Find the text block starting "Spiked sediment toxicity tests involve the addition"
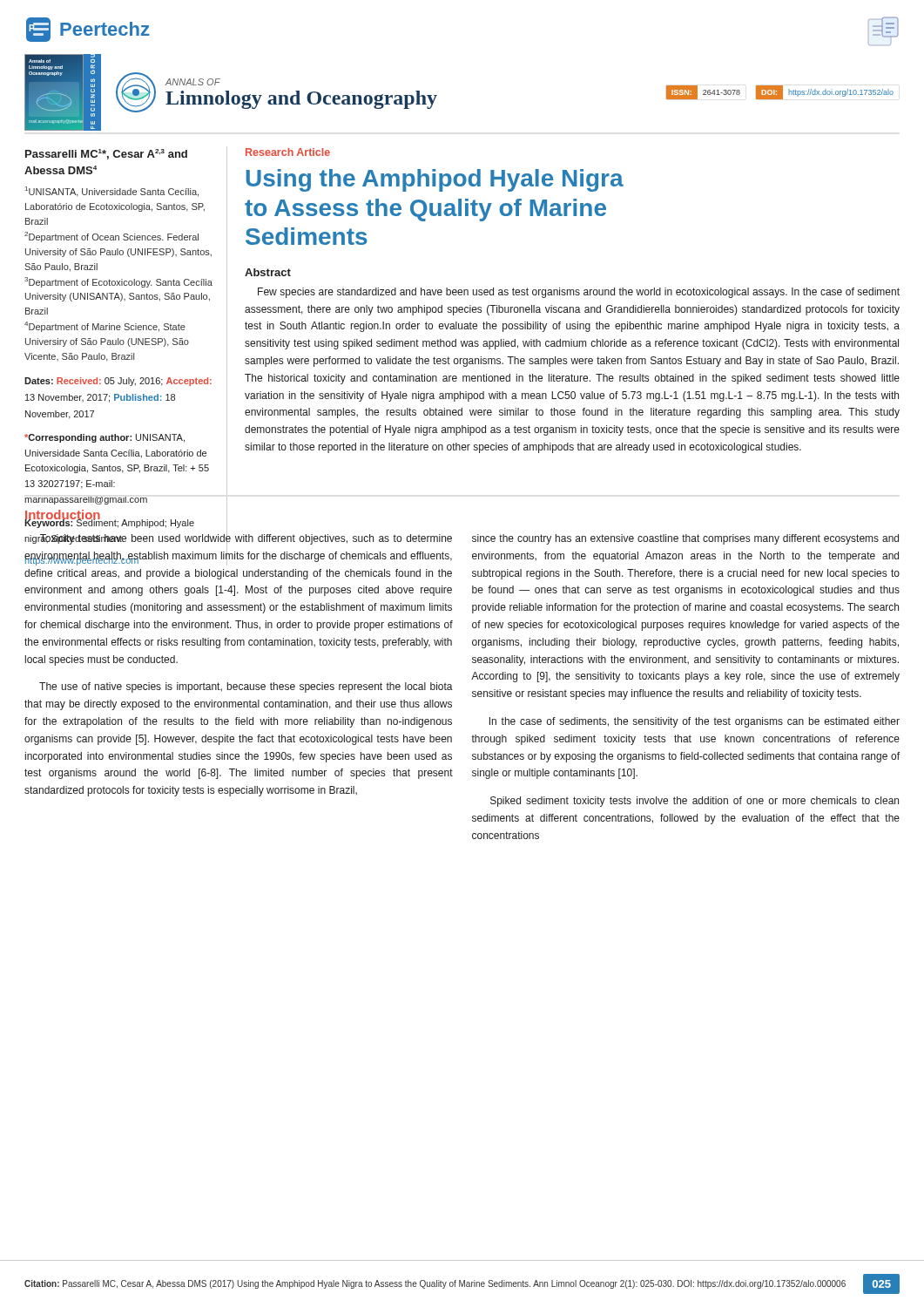The height and width of the screenshot is (1307, 924). pos(686,818)
